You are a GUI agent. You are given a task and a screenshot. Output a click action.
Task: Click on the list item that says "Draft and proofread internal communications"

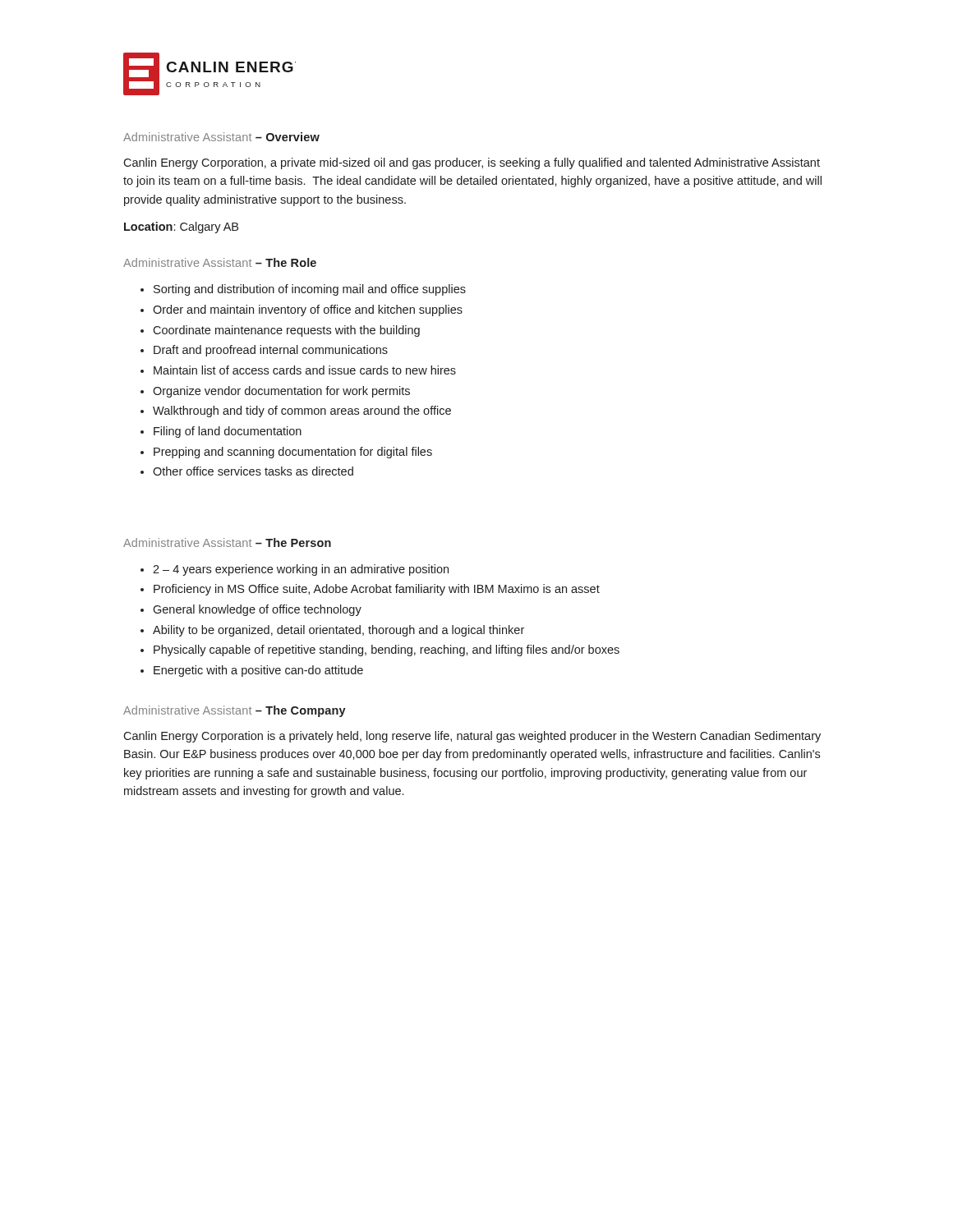tap(270, 350)
